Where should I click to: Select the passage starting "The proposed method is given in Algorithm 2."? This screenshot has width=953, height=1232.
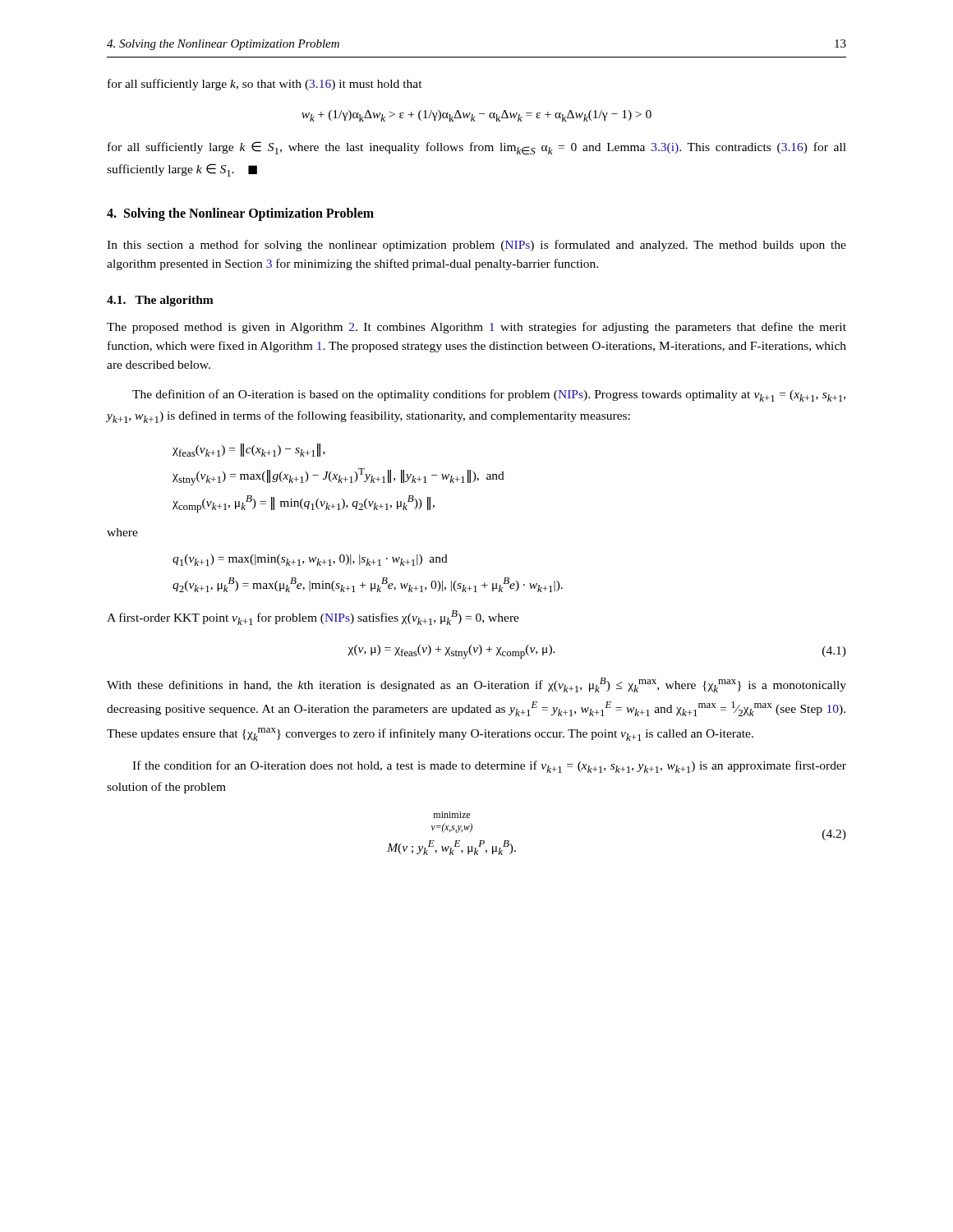pyautogui.click(x=476, y=346)
